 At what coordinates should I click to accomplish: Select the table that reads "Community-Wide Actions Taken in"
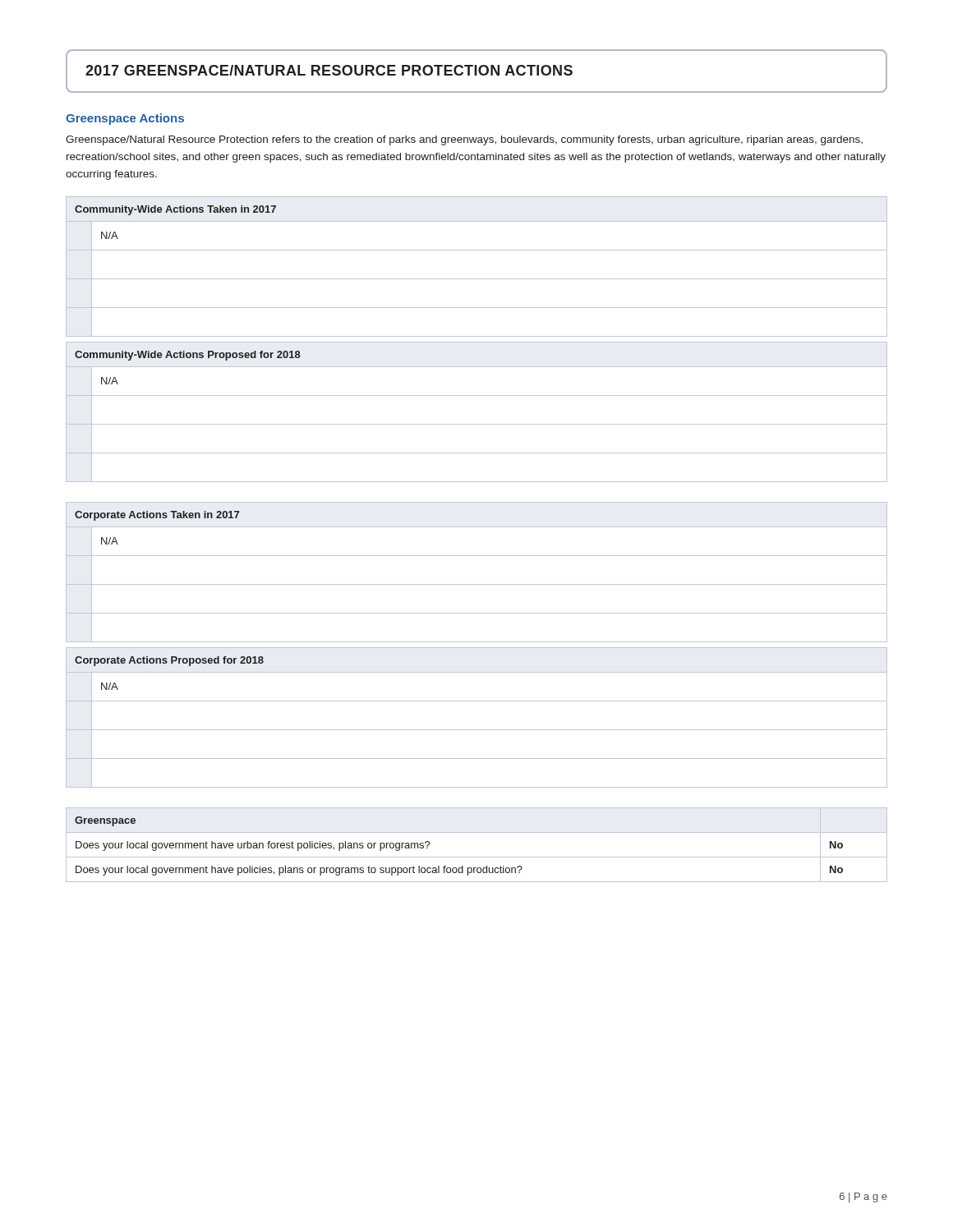[x=476, y=266]
